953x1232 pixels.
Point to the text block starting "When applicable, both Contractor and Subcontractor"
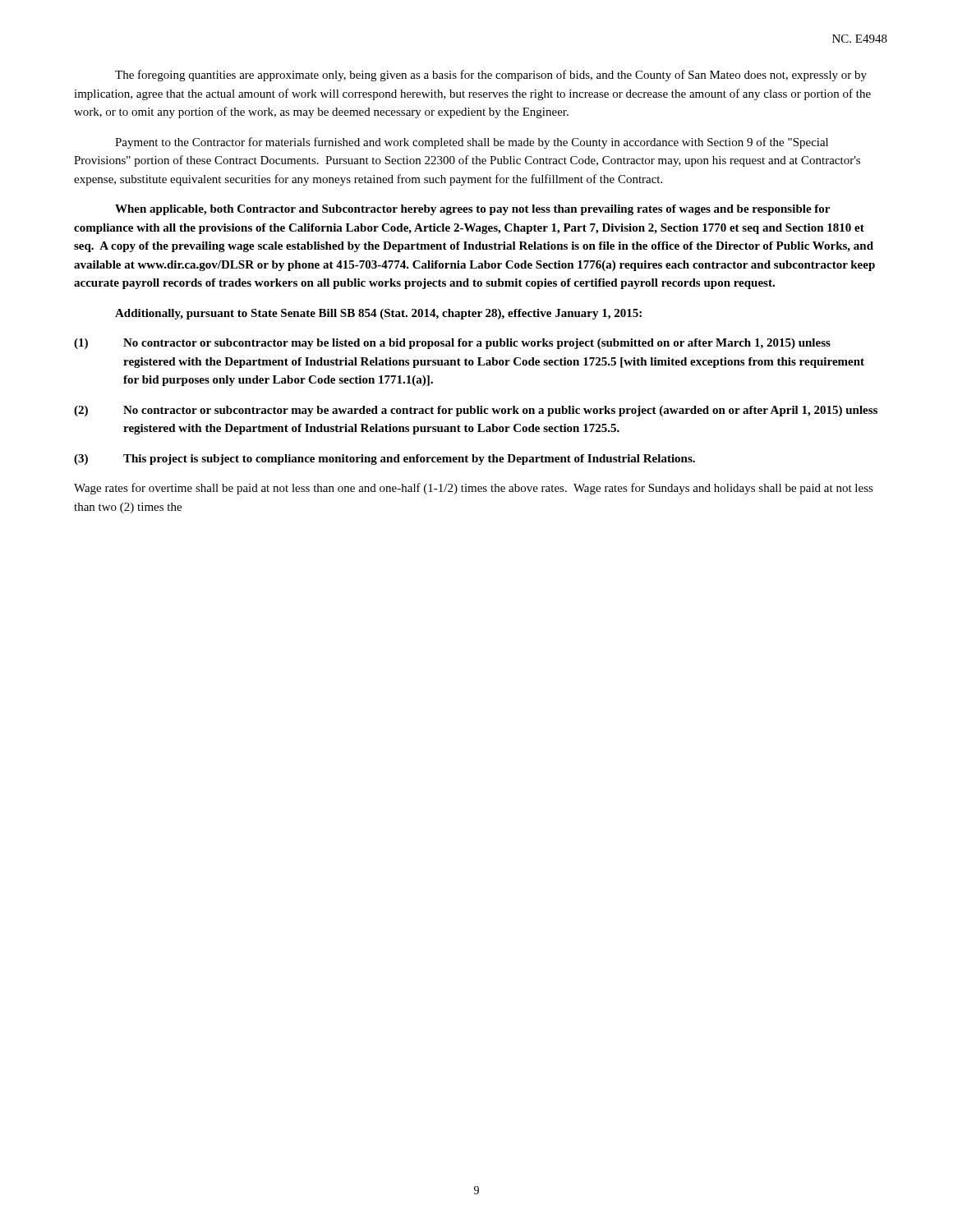coord(476,246)
